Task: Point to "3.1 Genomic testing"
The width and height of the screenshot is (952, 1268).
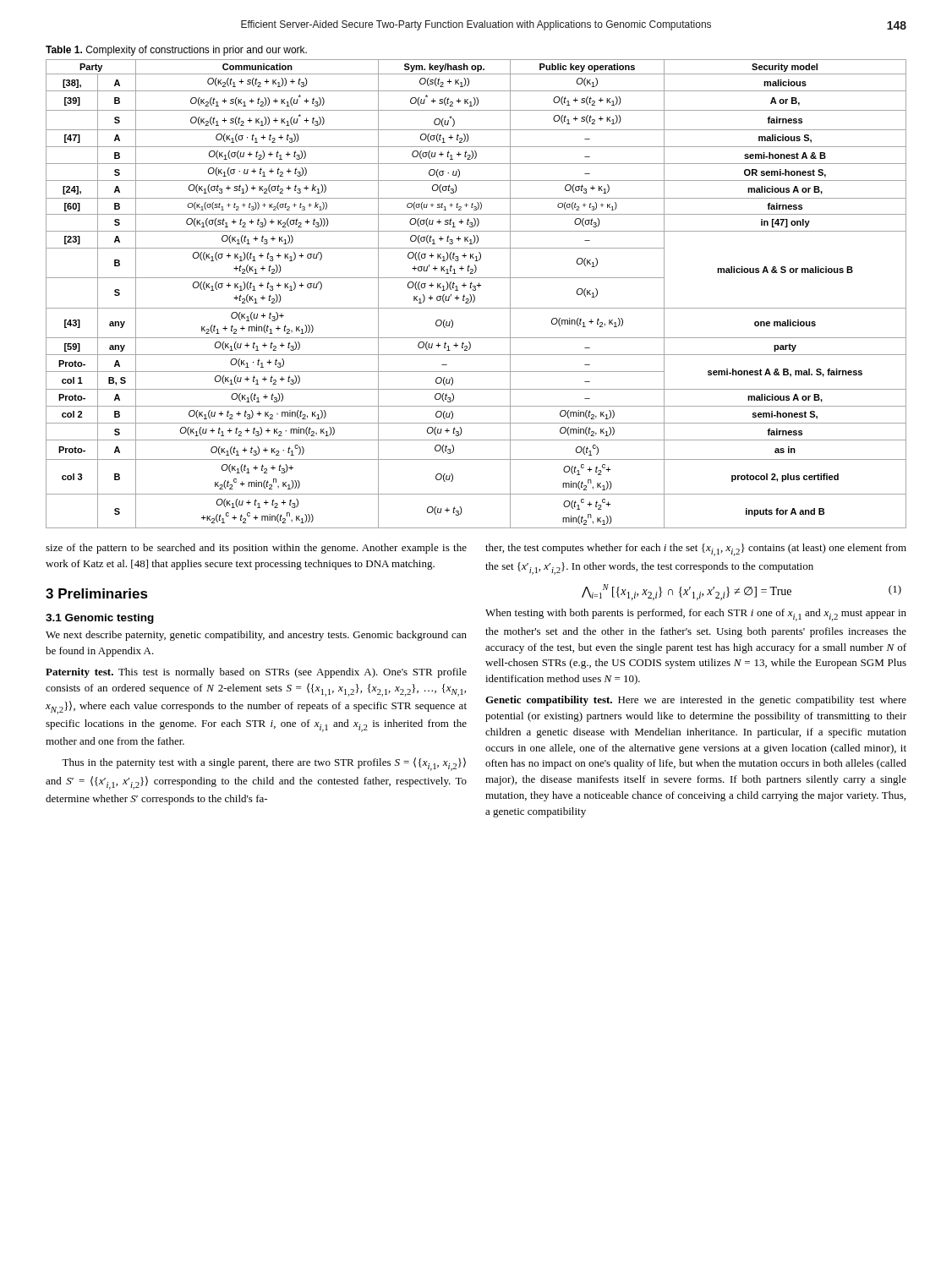Action: pos(100,618)
